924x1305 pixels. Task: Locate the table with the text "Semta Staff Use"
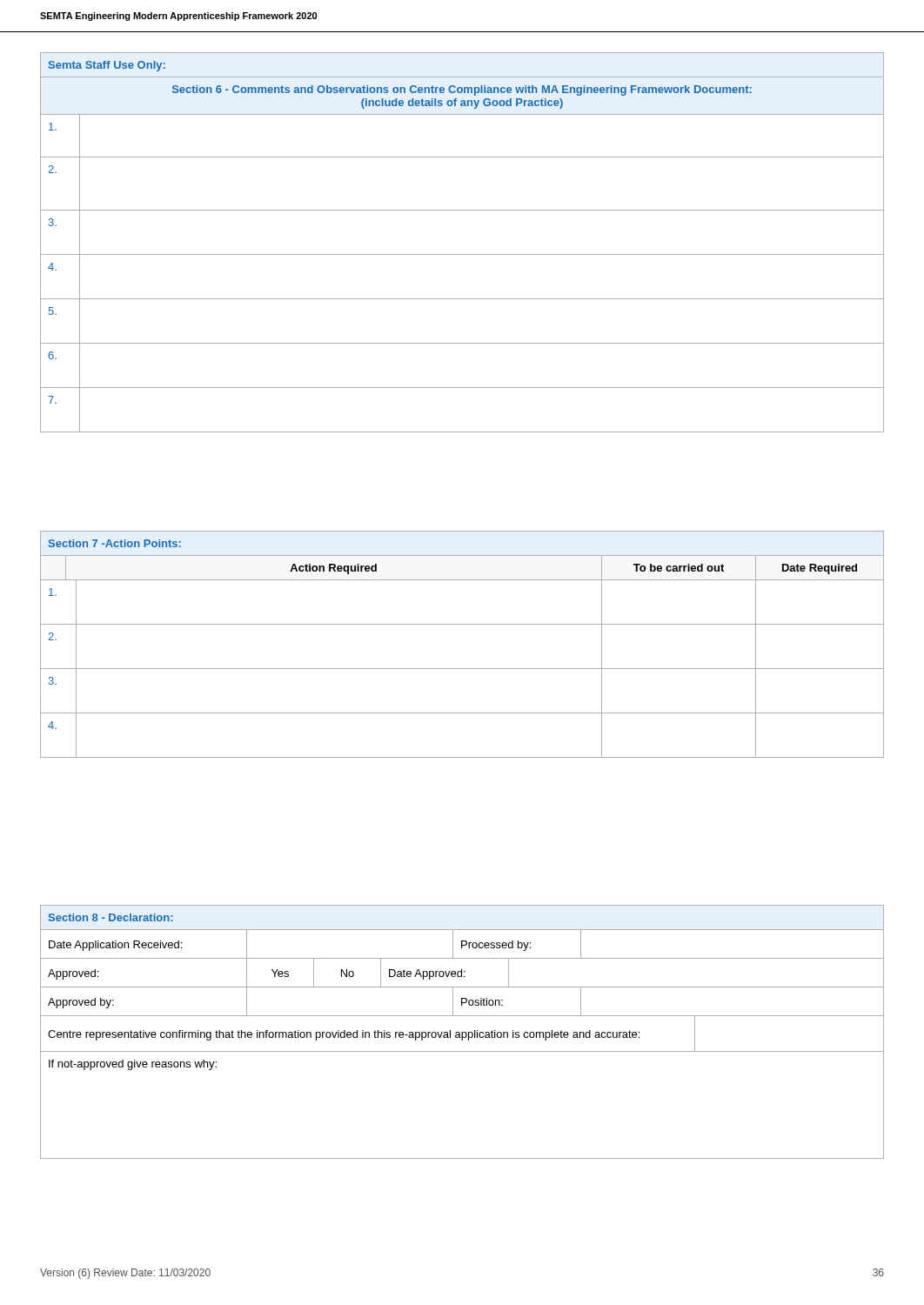tap(462, 242)
